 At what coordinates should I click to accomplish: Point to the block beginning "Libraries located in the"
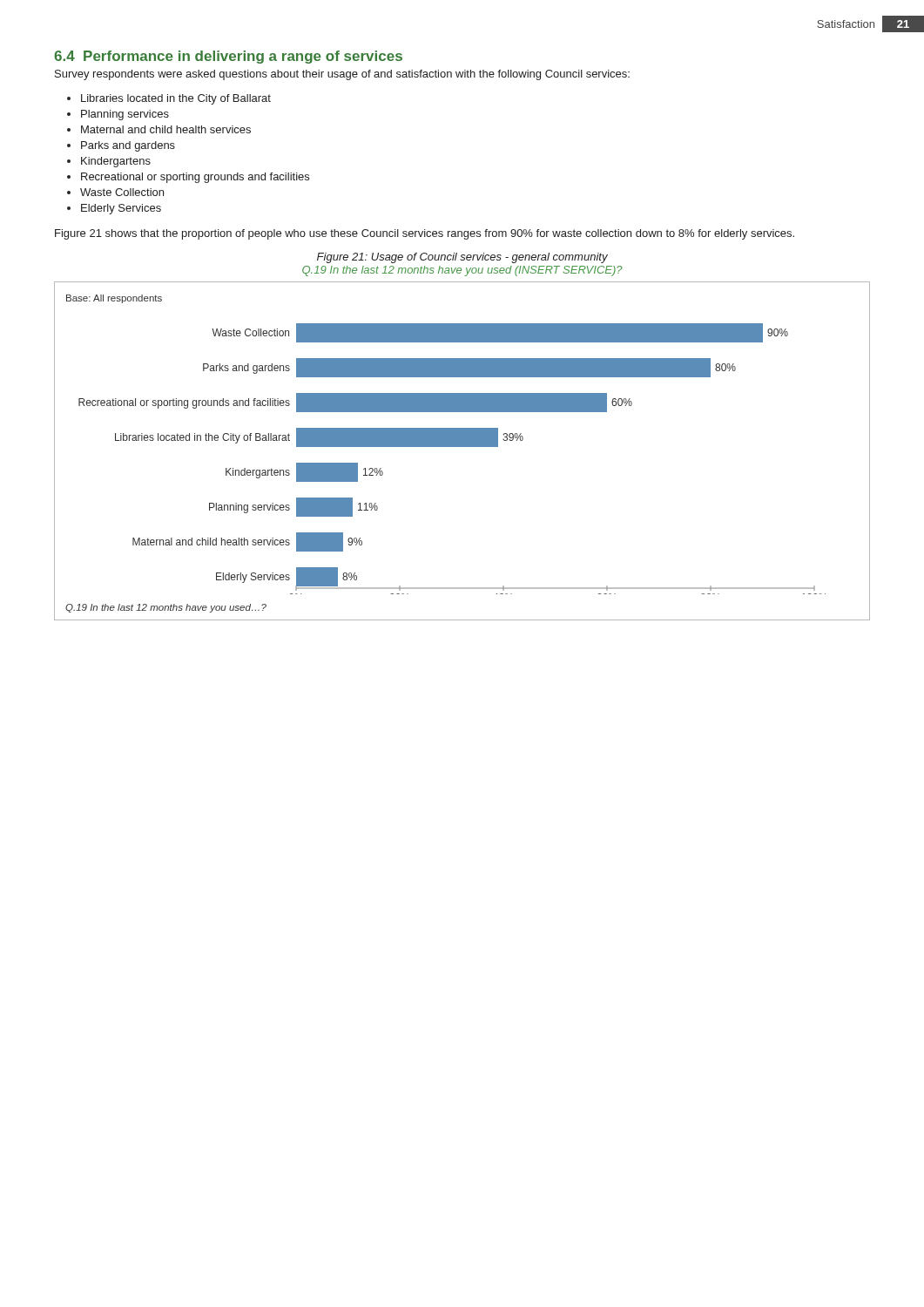point(175,98)
